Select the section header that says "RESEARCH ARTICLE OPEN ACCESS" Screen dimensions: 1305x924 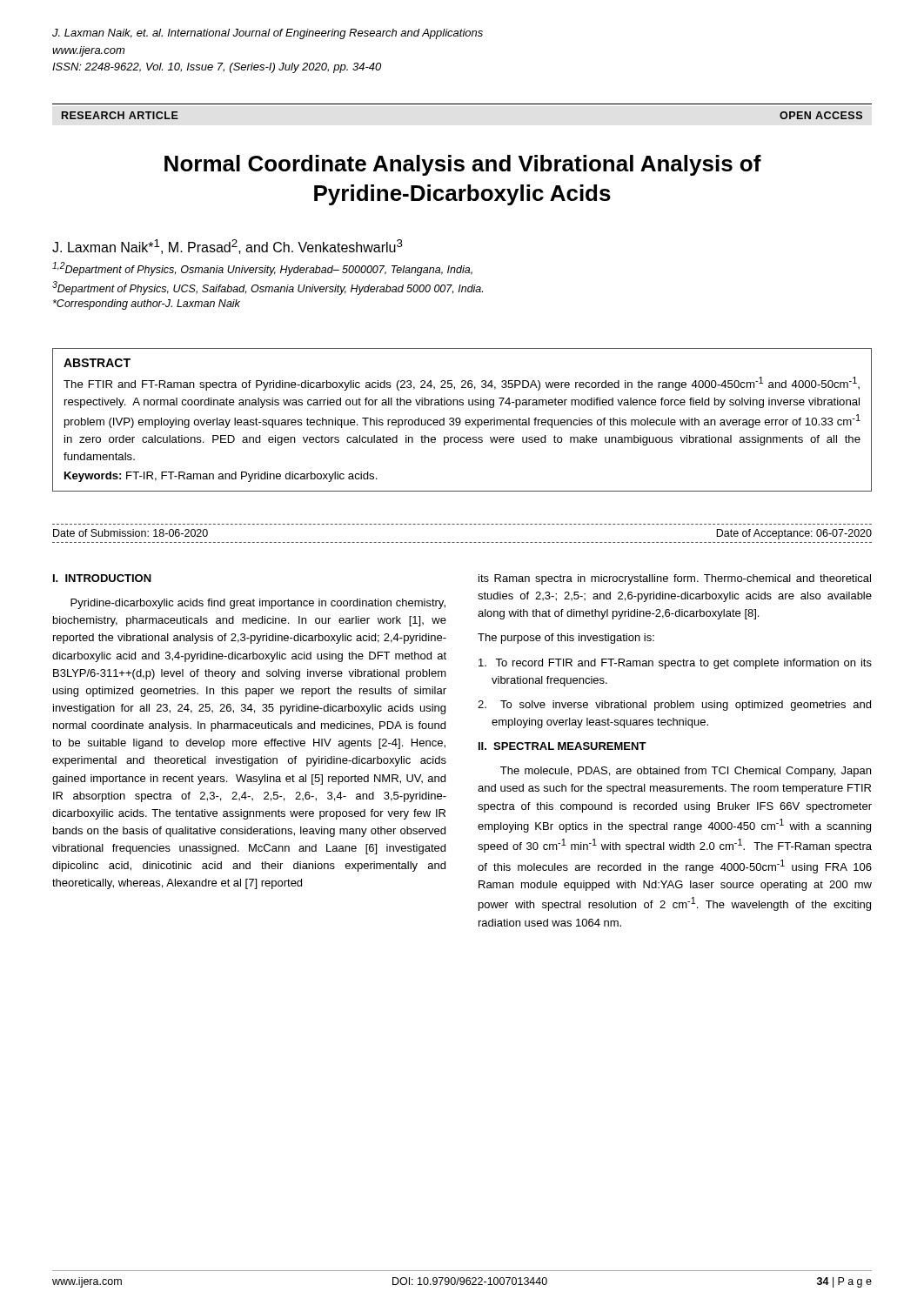pyautogui.click(x=121, y=115)
